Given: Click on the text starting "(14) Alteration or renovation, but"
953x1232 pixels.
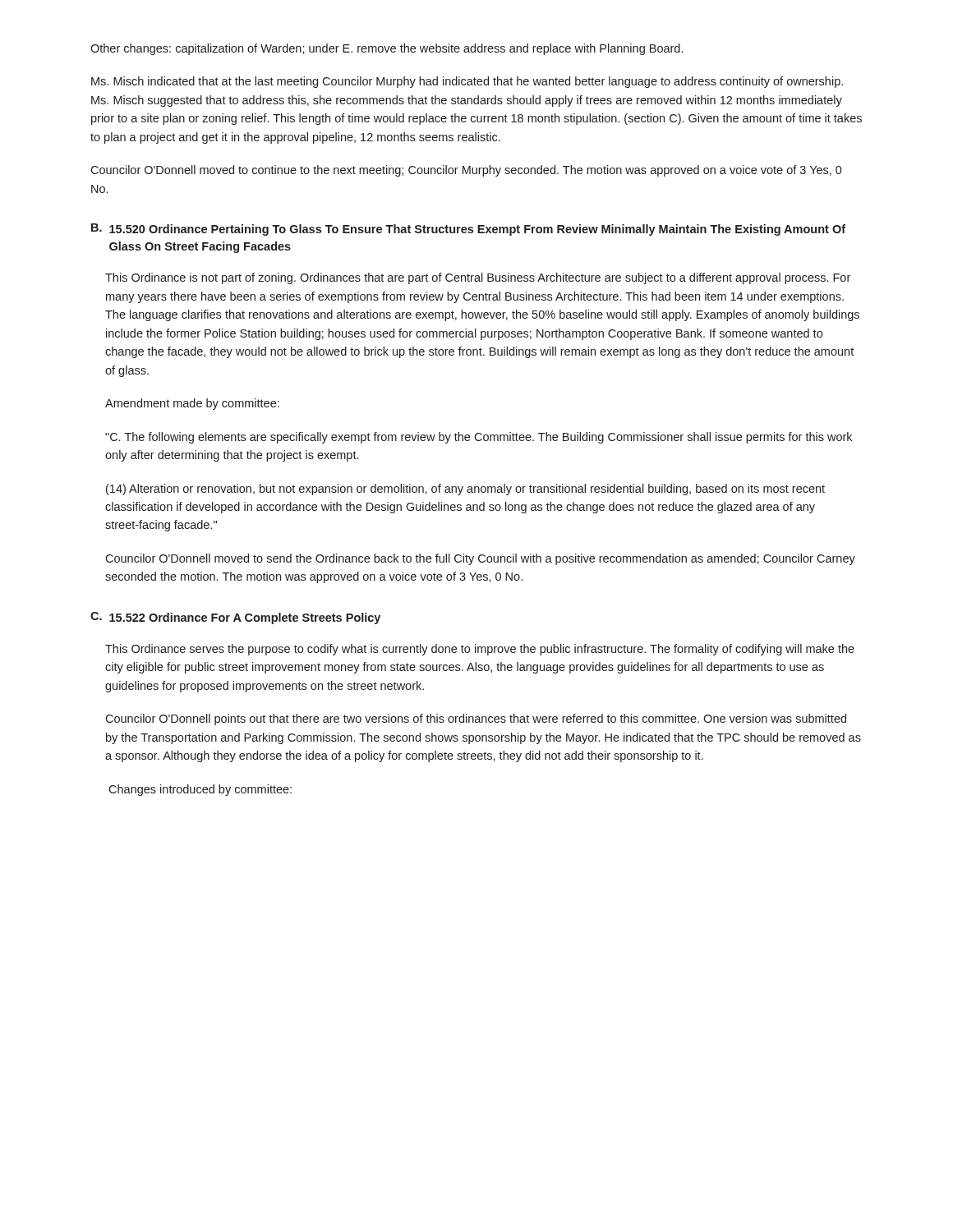Looking at the screenshot, I should (x=465, y=507).
